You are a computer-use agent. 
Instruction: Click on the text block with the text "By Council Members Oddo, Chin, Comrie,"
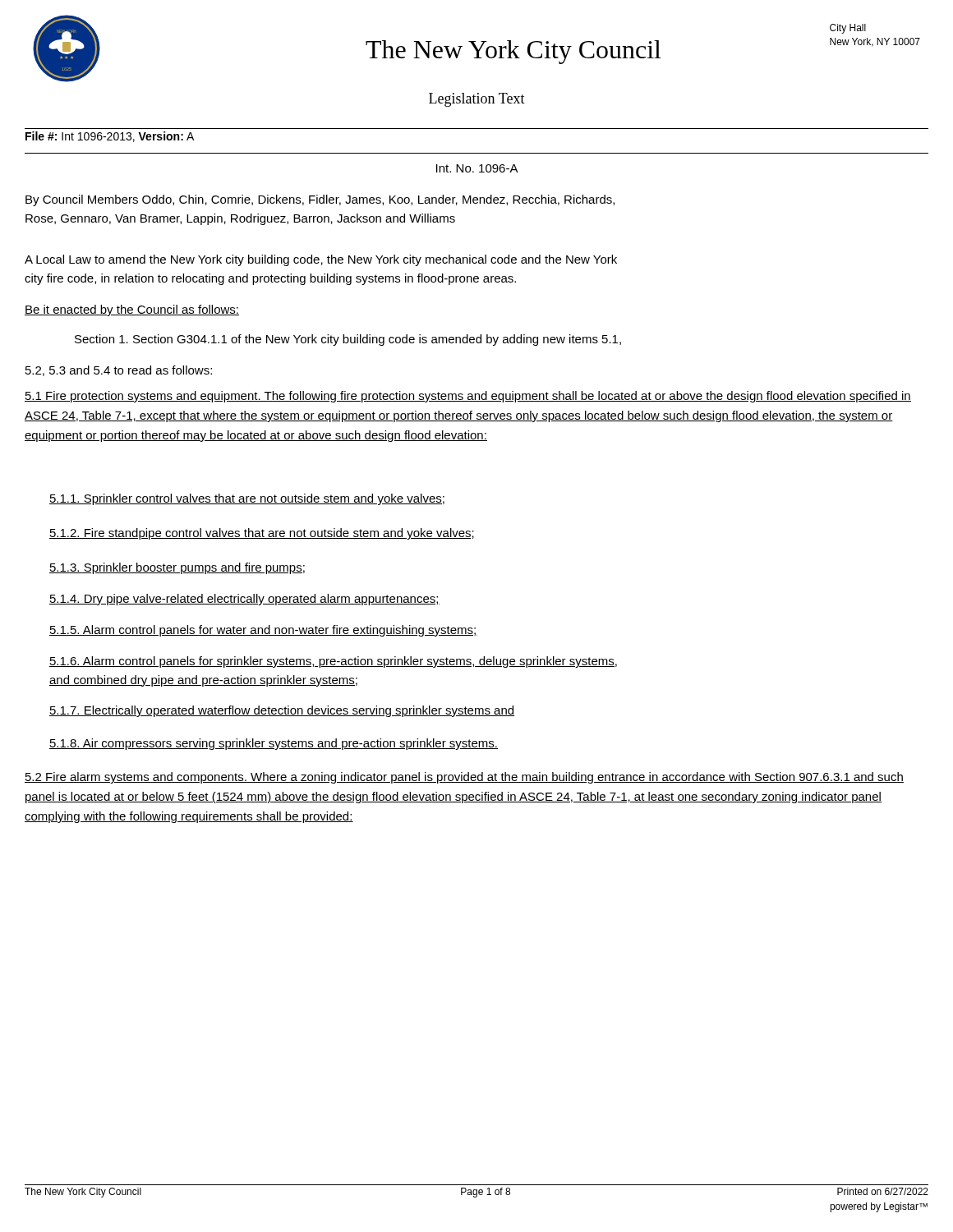click(320, 208)
